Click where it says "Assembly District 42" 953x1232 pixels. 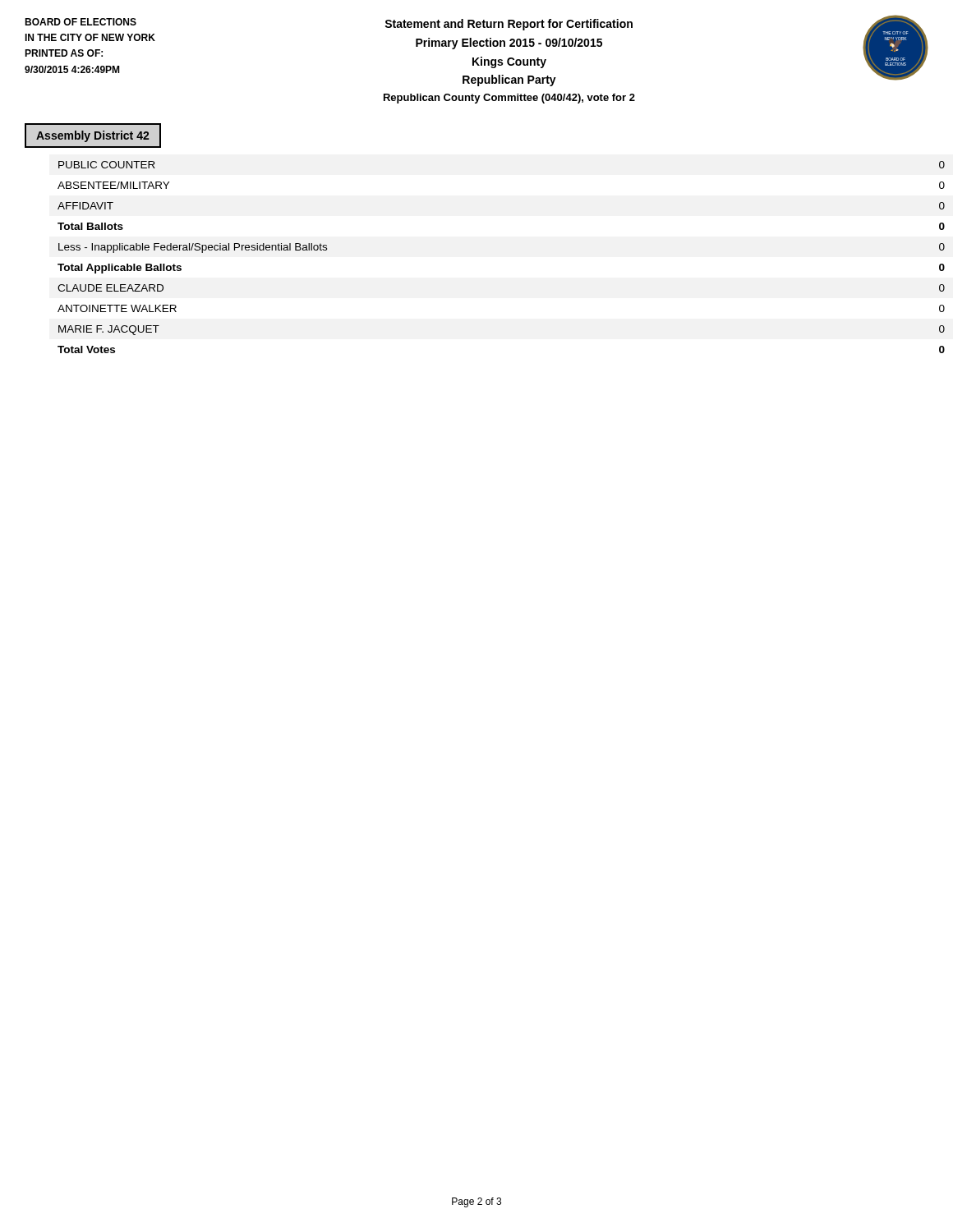coord(93,136)
